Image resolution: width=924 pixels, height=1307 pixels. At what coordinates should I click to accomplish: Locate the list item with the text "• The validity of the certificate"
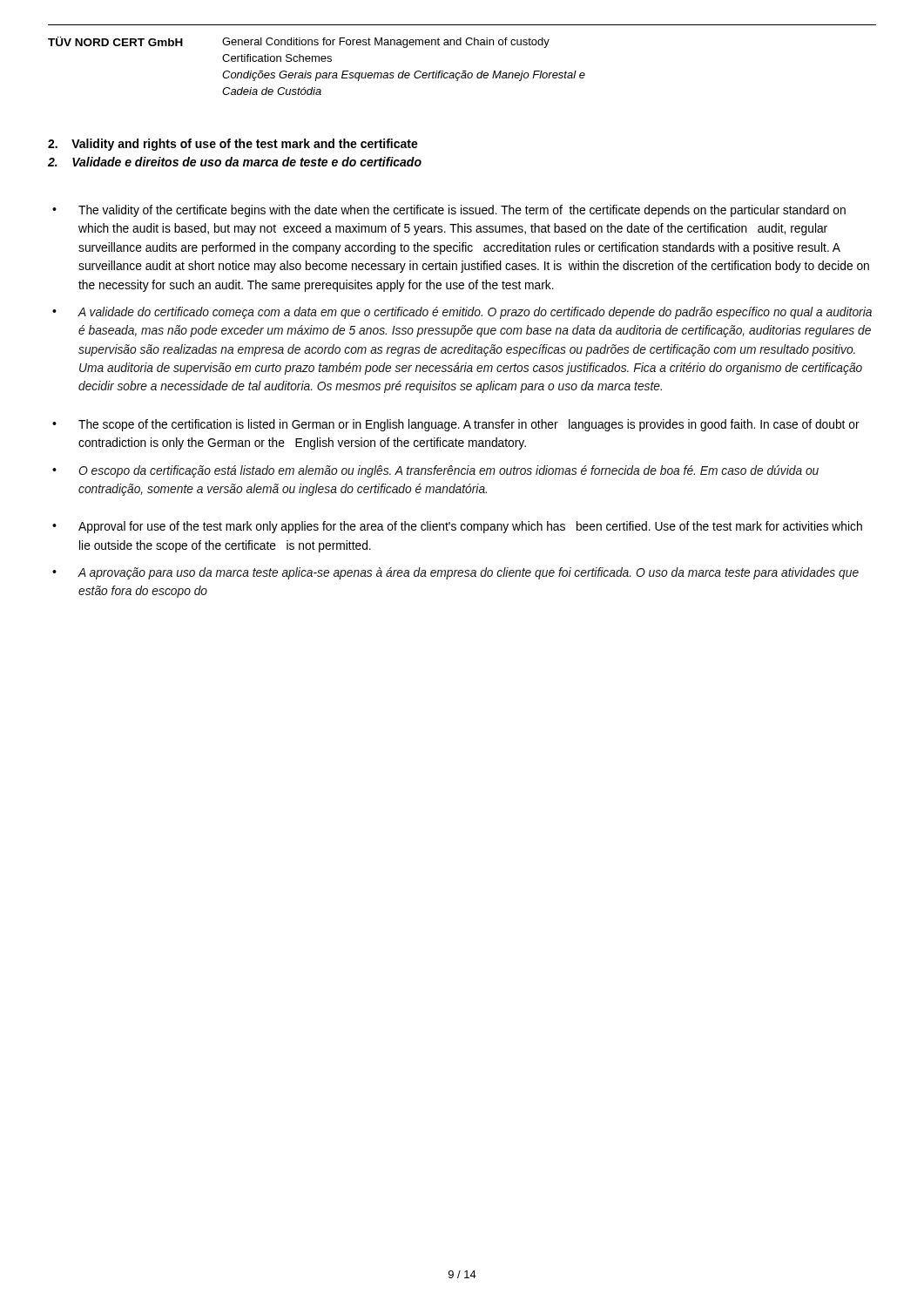[462, 248]
